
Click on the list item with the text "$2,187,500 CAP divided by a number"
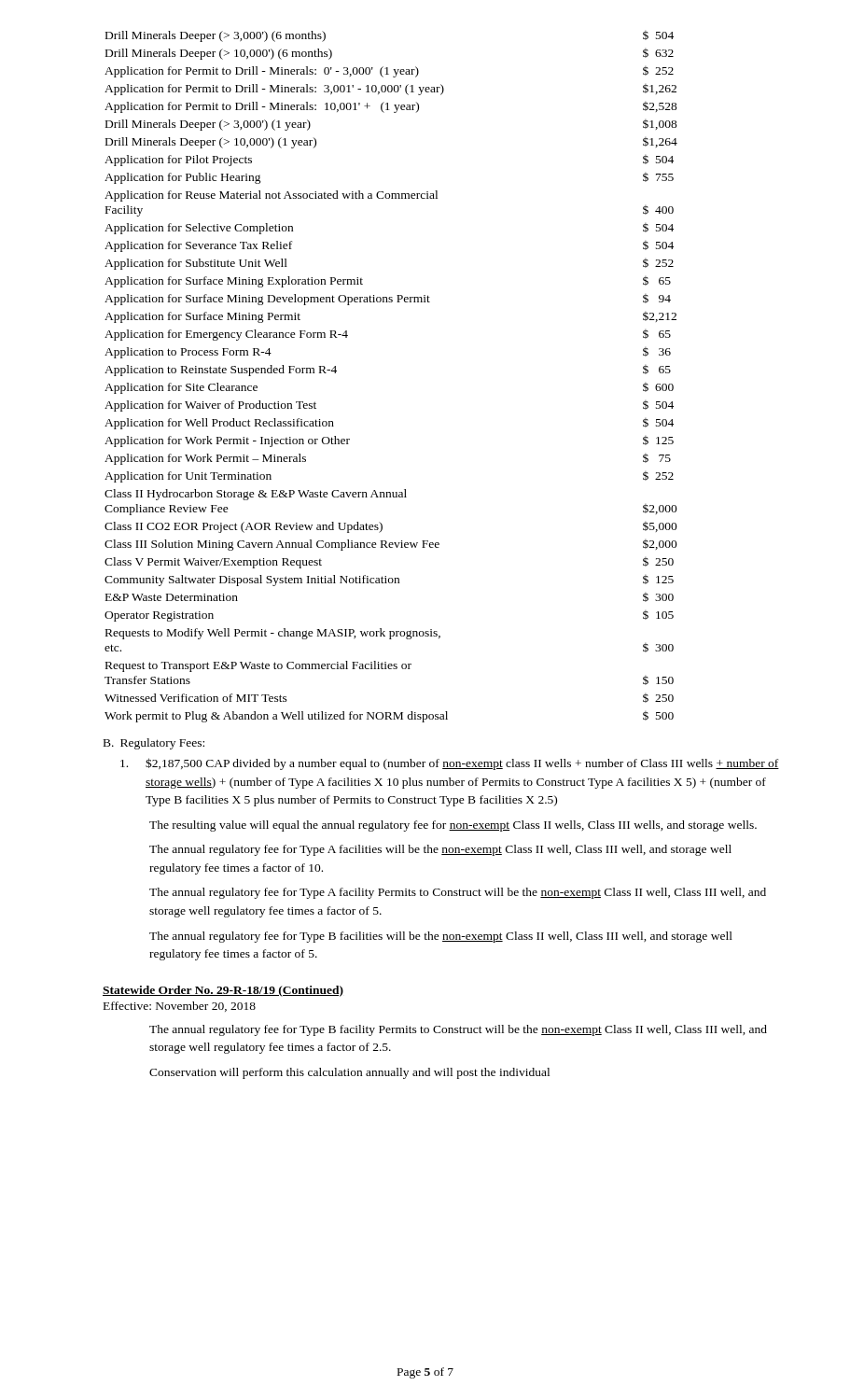coord(451,782)
